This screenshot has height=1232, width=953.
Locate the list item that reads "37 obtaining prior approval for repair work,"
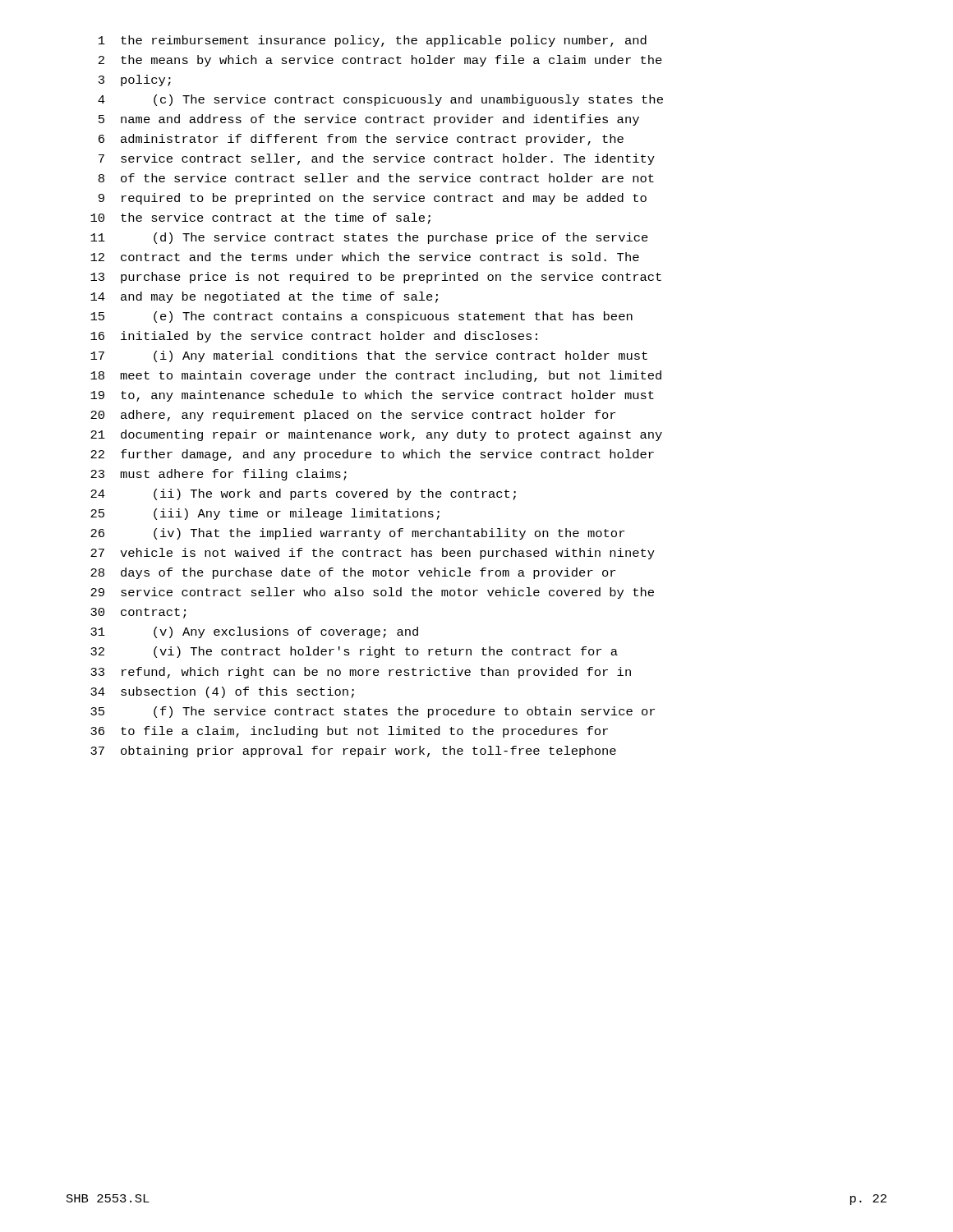(x=476, y=751)
